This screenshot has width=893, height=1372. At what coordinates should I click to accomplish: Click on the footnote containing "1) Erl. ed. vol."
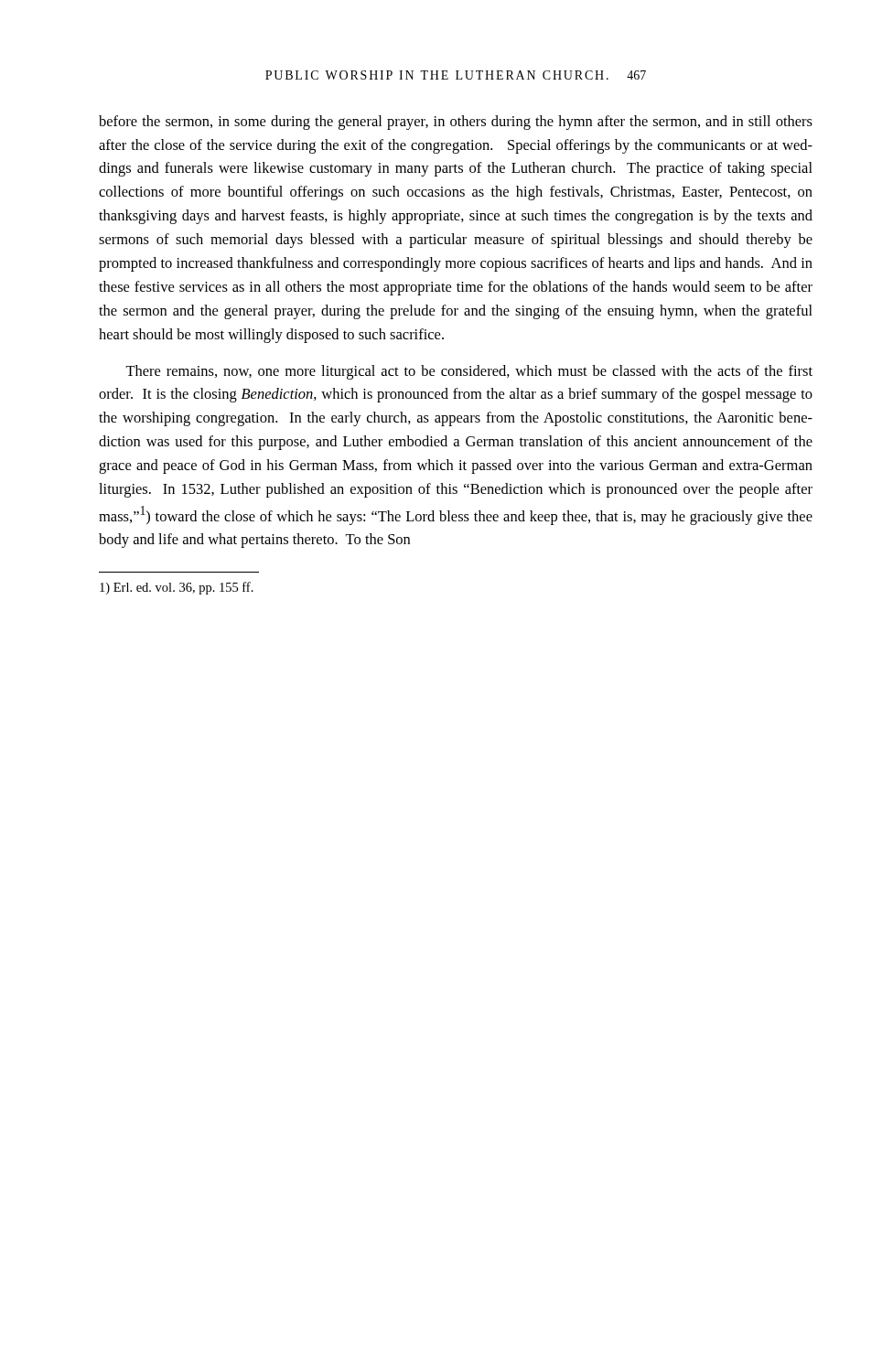tap(176, 587)
